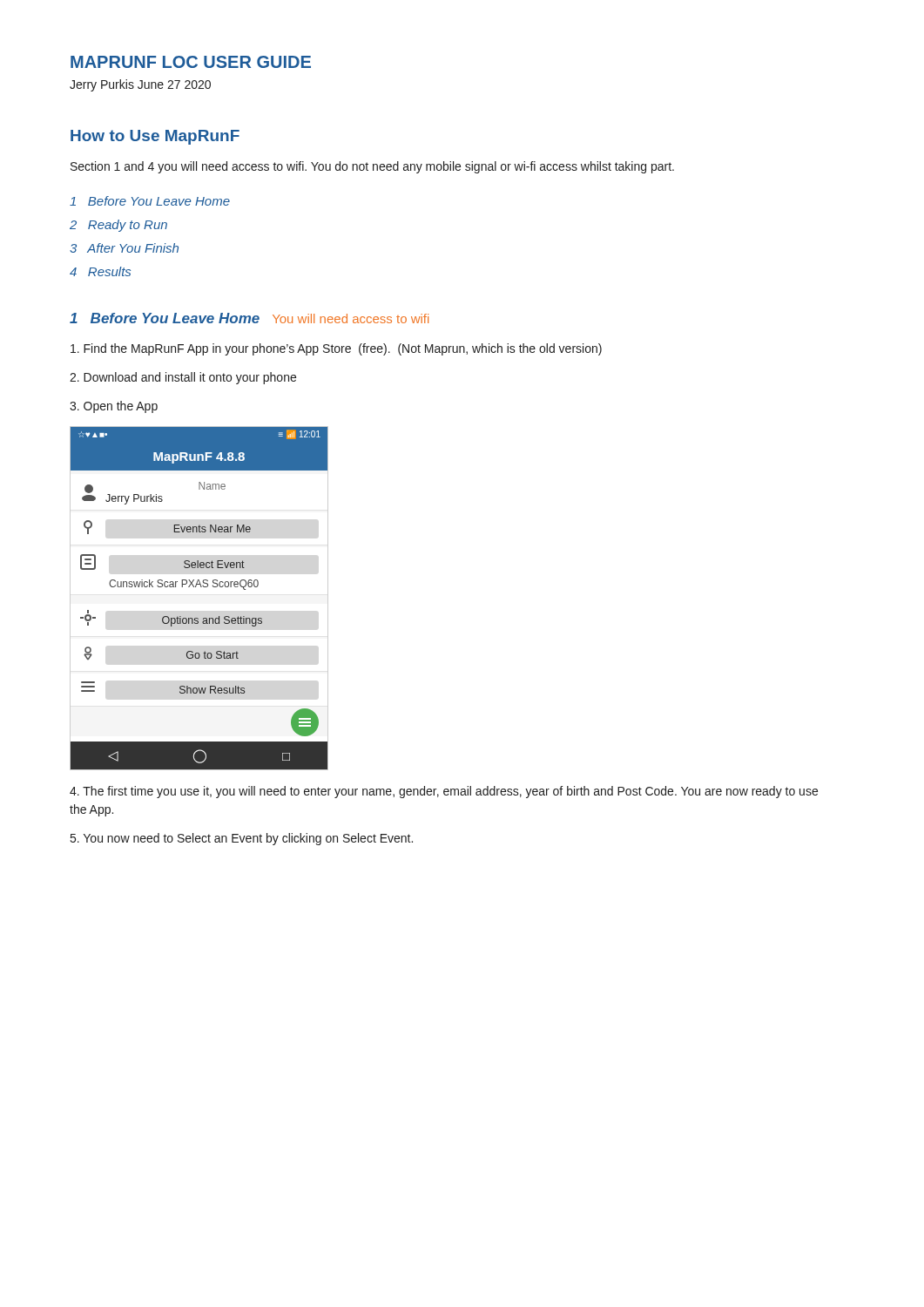Locate the region starting "4. The first time"

pyautogui.click(x=449, y=801)
